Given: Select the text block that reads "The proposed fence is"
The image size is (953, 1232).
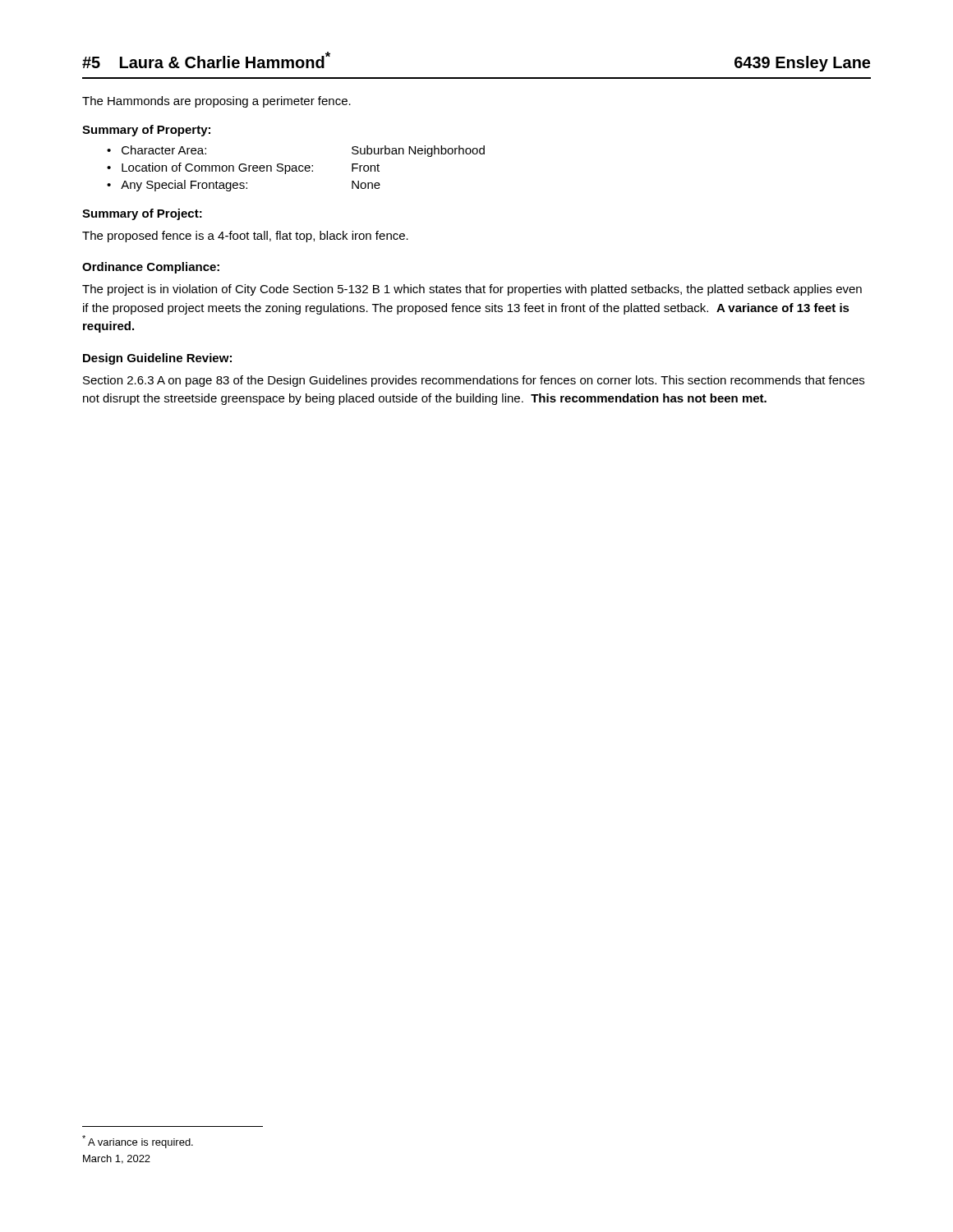Looking at the screenshot, I should click(246, 235).
